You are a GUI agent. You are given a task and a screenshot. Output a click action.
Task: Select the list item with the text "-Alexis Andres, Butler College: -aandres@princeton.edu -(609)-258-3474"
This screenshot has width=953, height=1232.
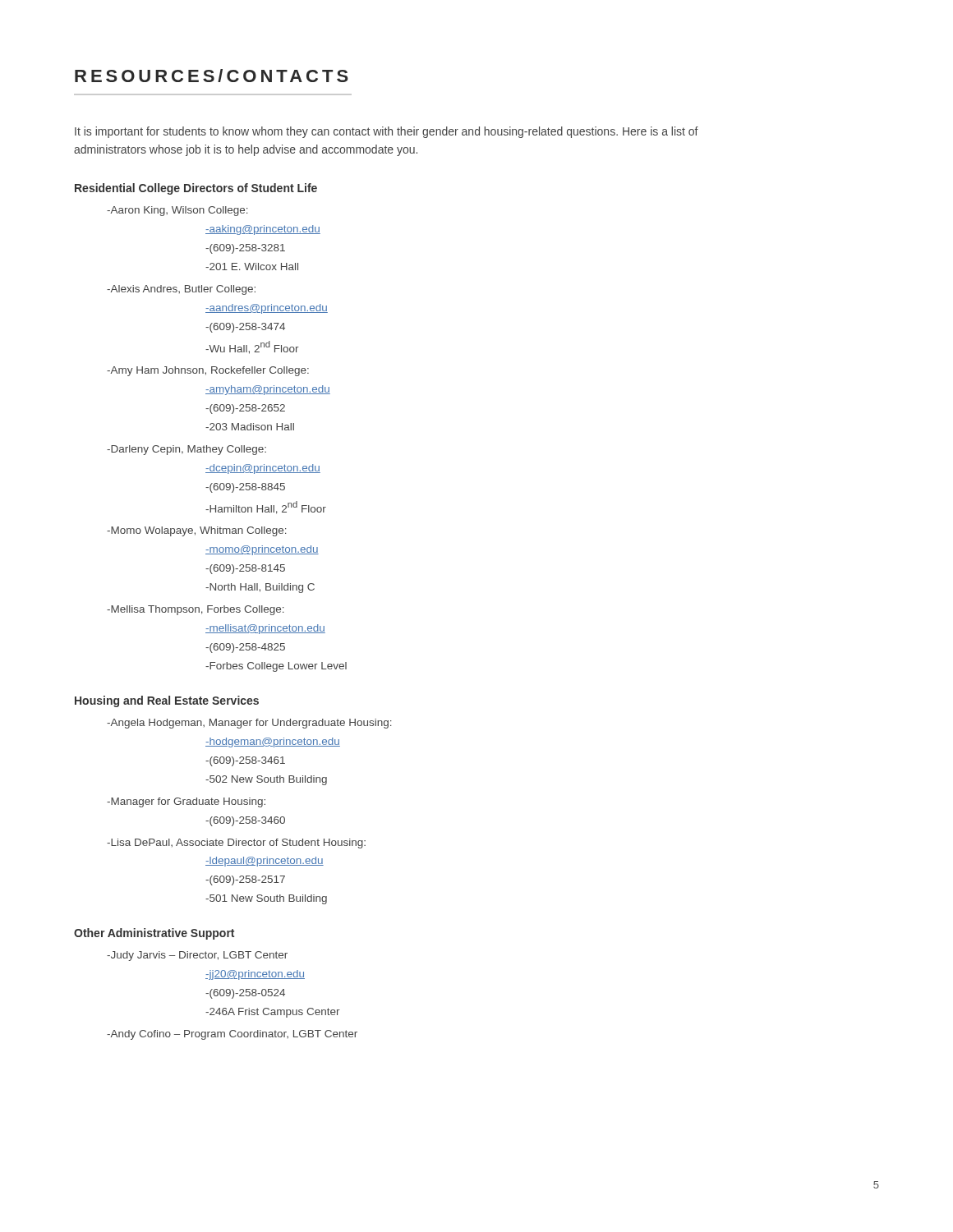coord(181,290)
